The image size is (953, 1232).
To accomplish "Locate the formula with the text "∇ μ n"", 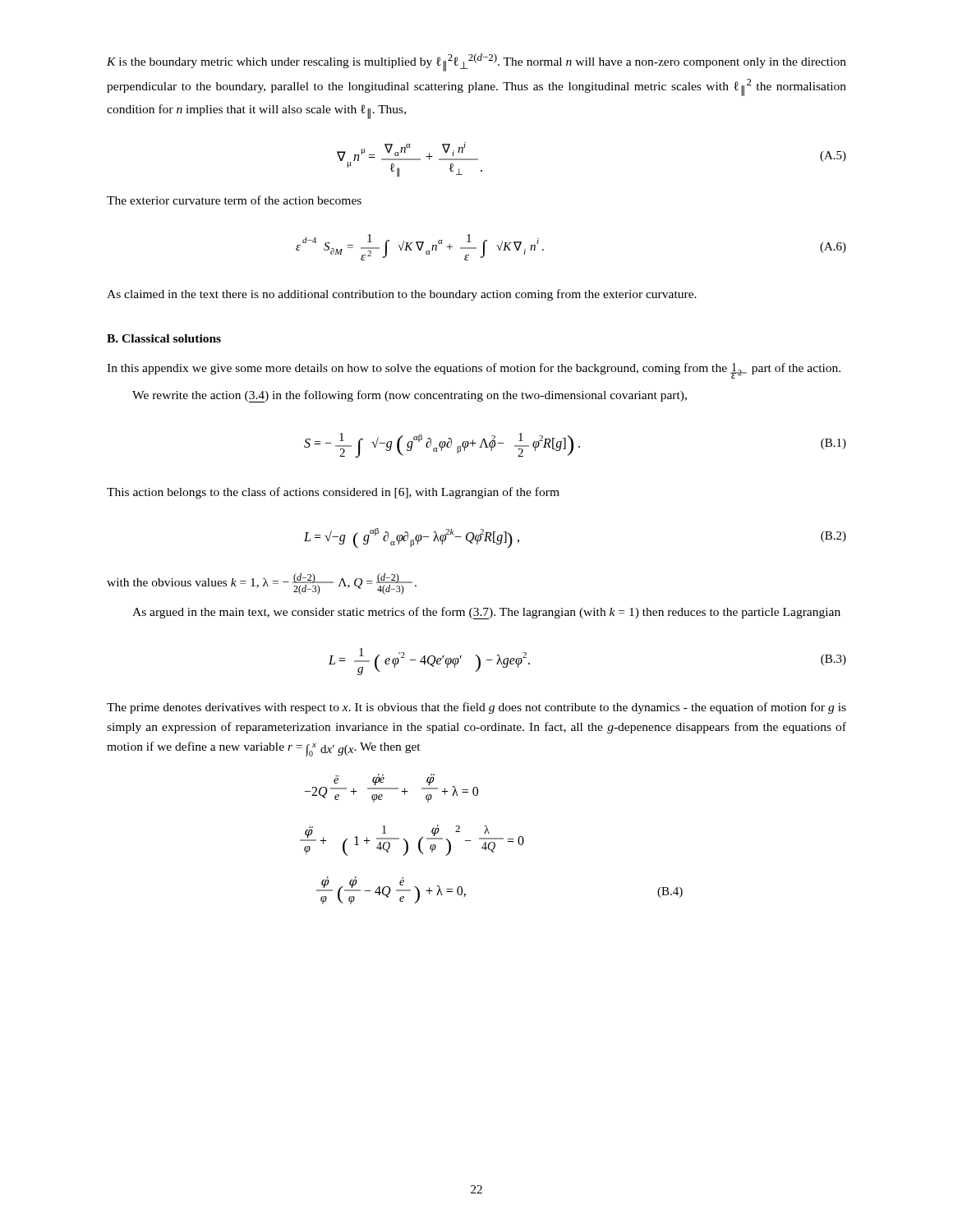I will pyautogui.click(x=401, y=160).
